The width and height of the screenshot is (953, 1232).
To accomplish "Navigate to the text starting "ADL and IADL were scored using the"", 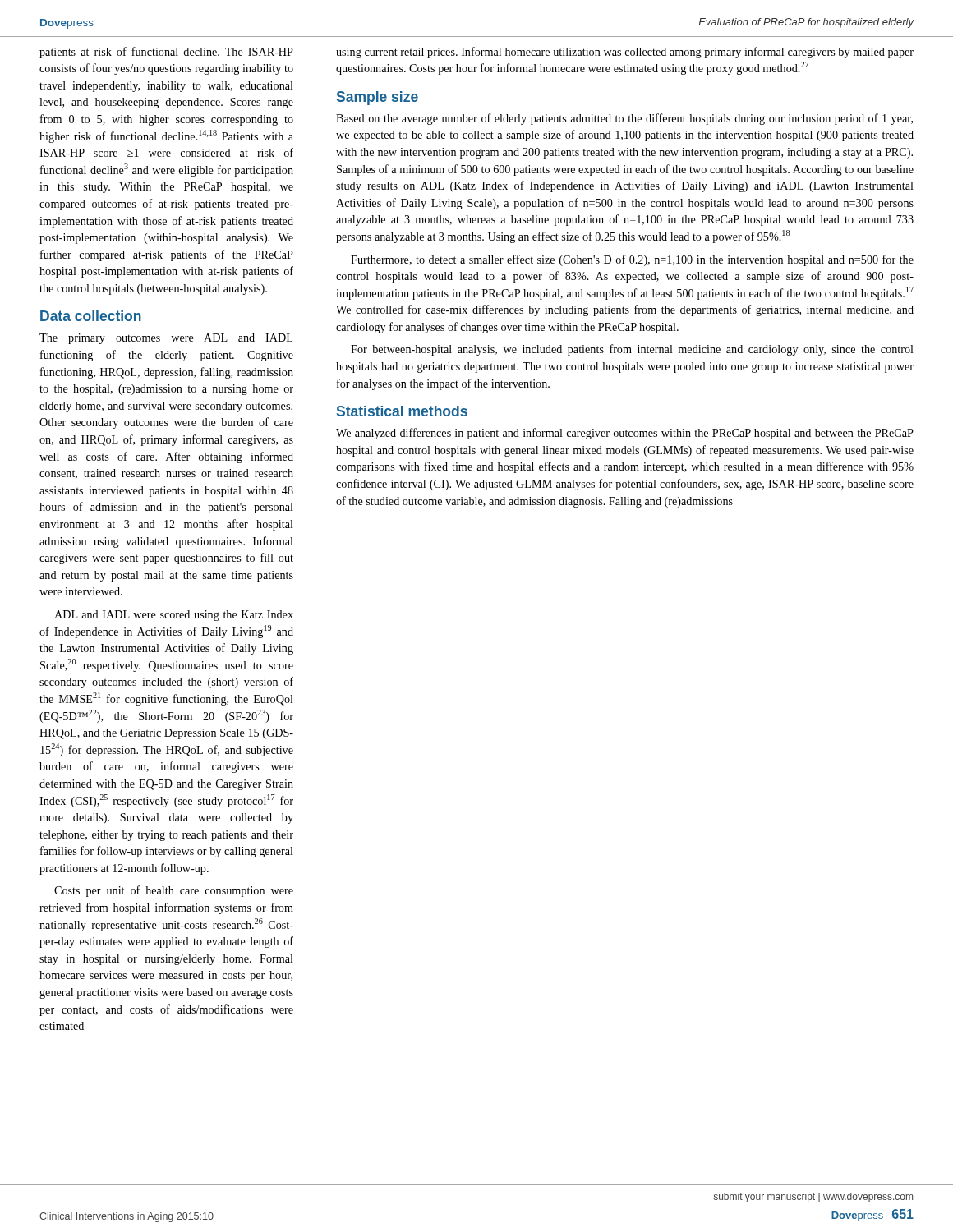I will click(x=166, y=741).
